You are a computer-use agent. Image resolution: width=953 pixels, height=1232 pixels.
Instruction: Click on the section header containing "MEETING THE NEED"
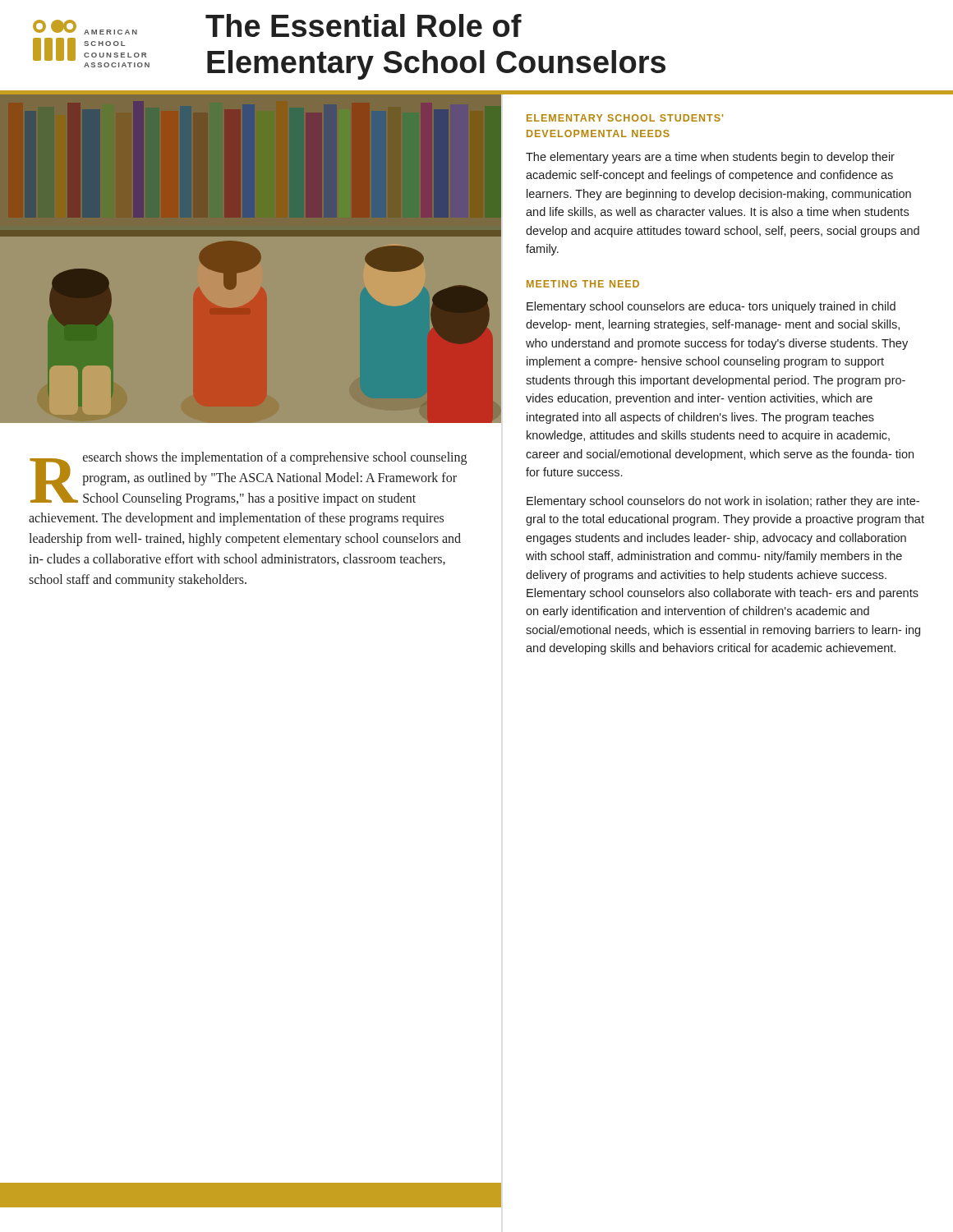[x=583, y=284]
